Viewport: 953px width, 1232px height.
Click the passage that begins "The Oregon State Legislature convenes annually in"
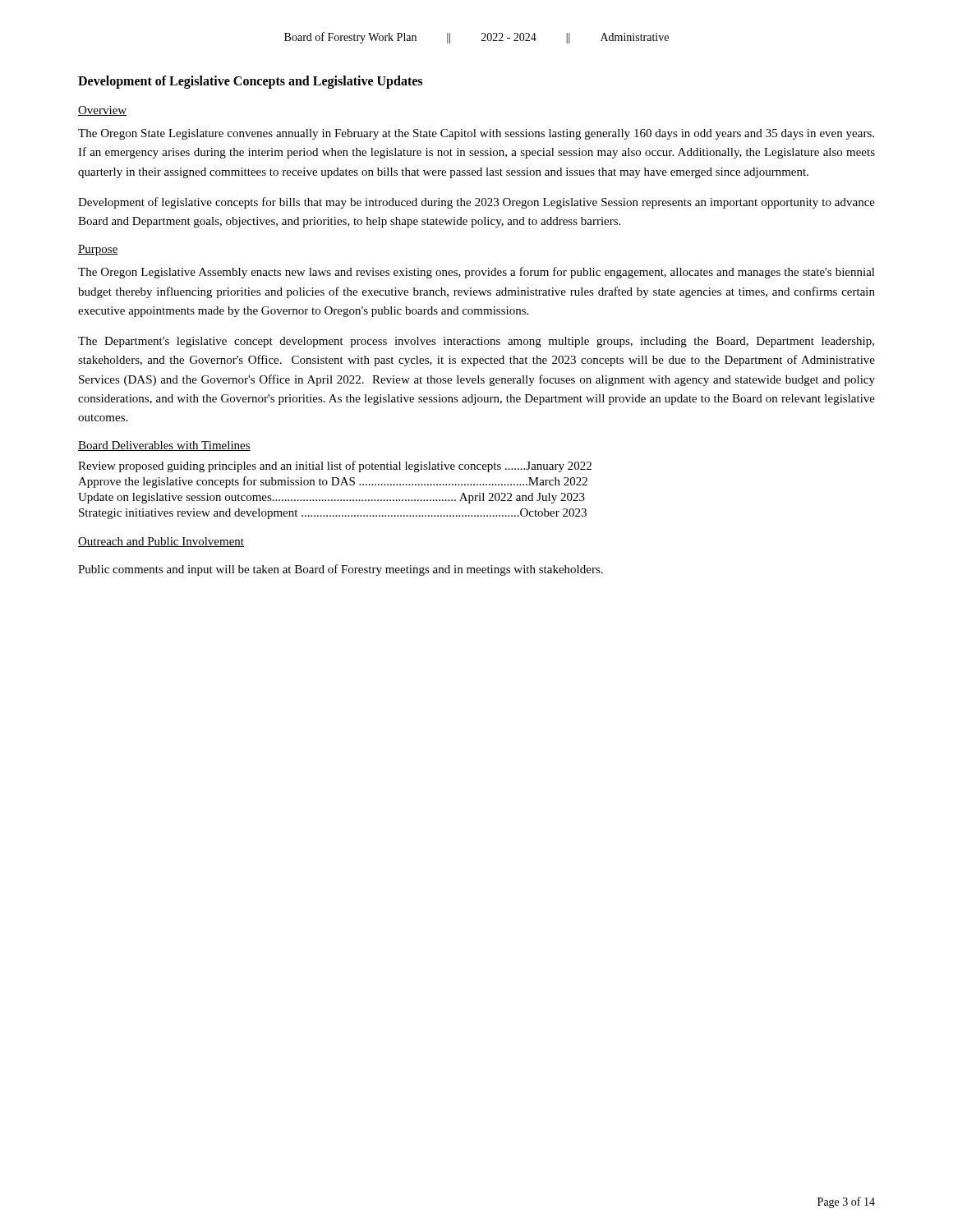pos(476,152)
